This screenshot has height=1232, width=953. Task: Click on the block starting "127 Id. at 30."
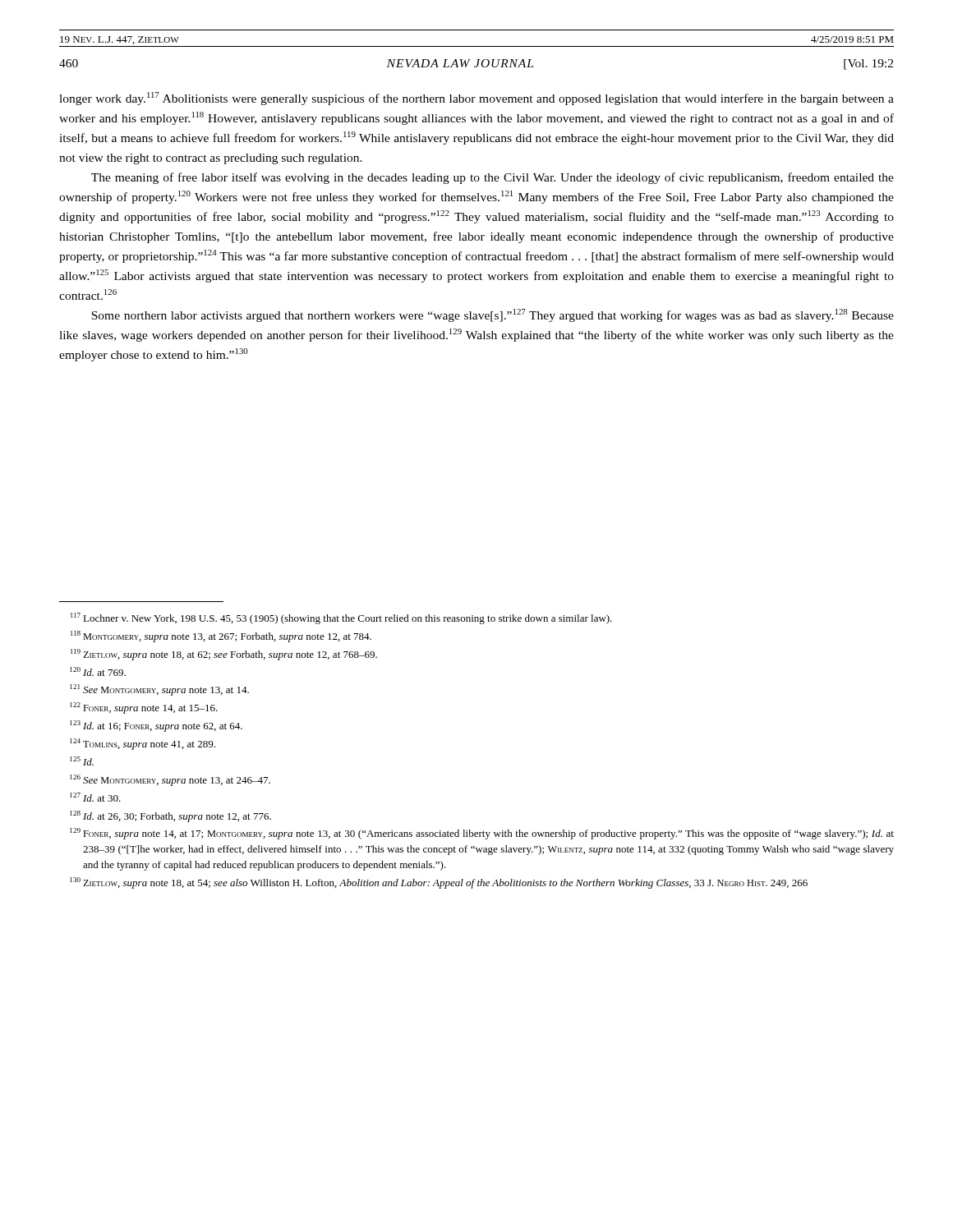(95, 797)
